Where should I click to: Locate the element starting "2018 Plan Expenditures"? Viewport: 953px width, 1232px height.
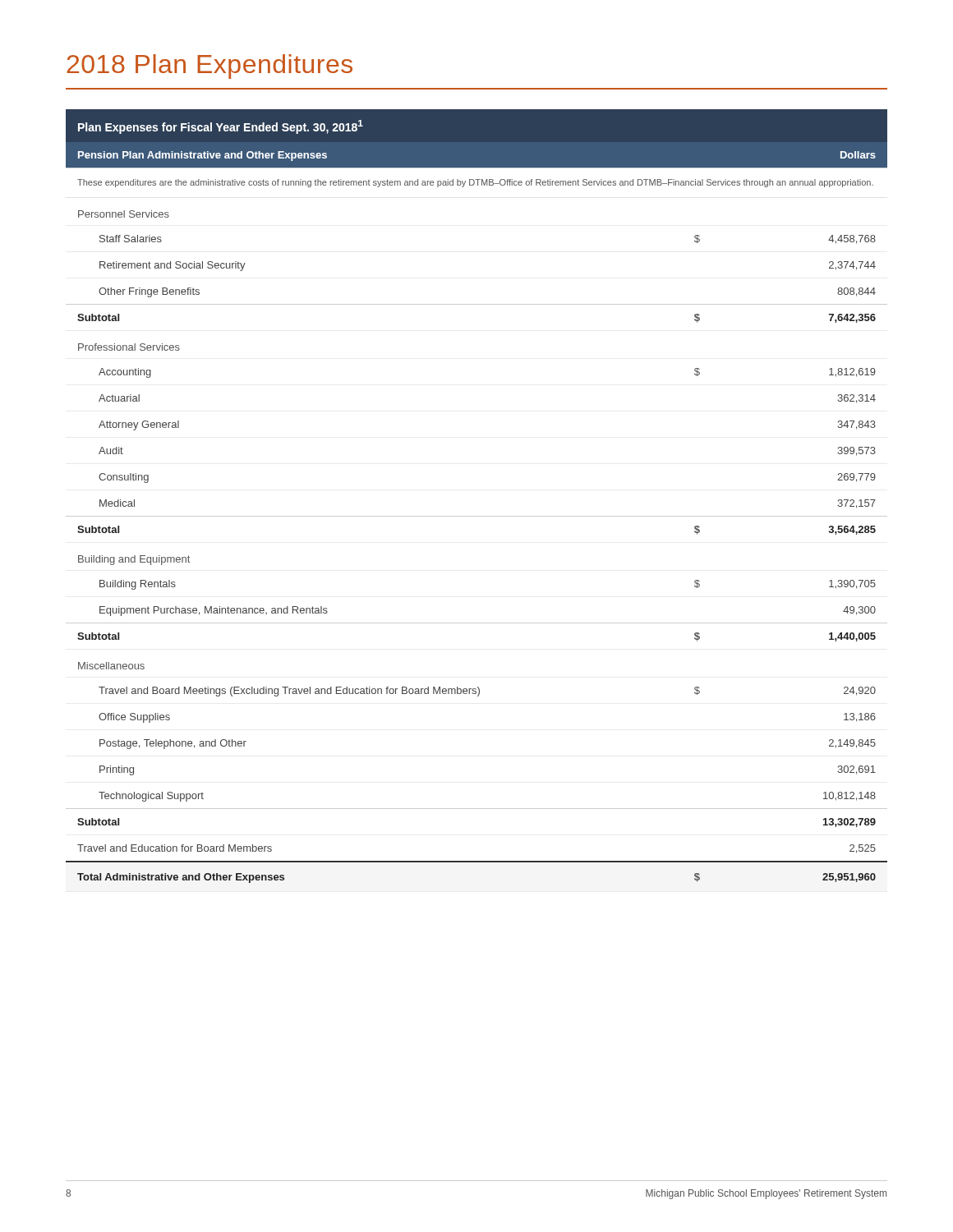pyautogui.click(x=209, y=67)
